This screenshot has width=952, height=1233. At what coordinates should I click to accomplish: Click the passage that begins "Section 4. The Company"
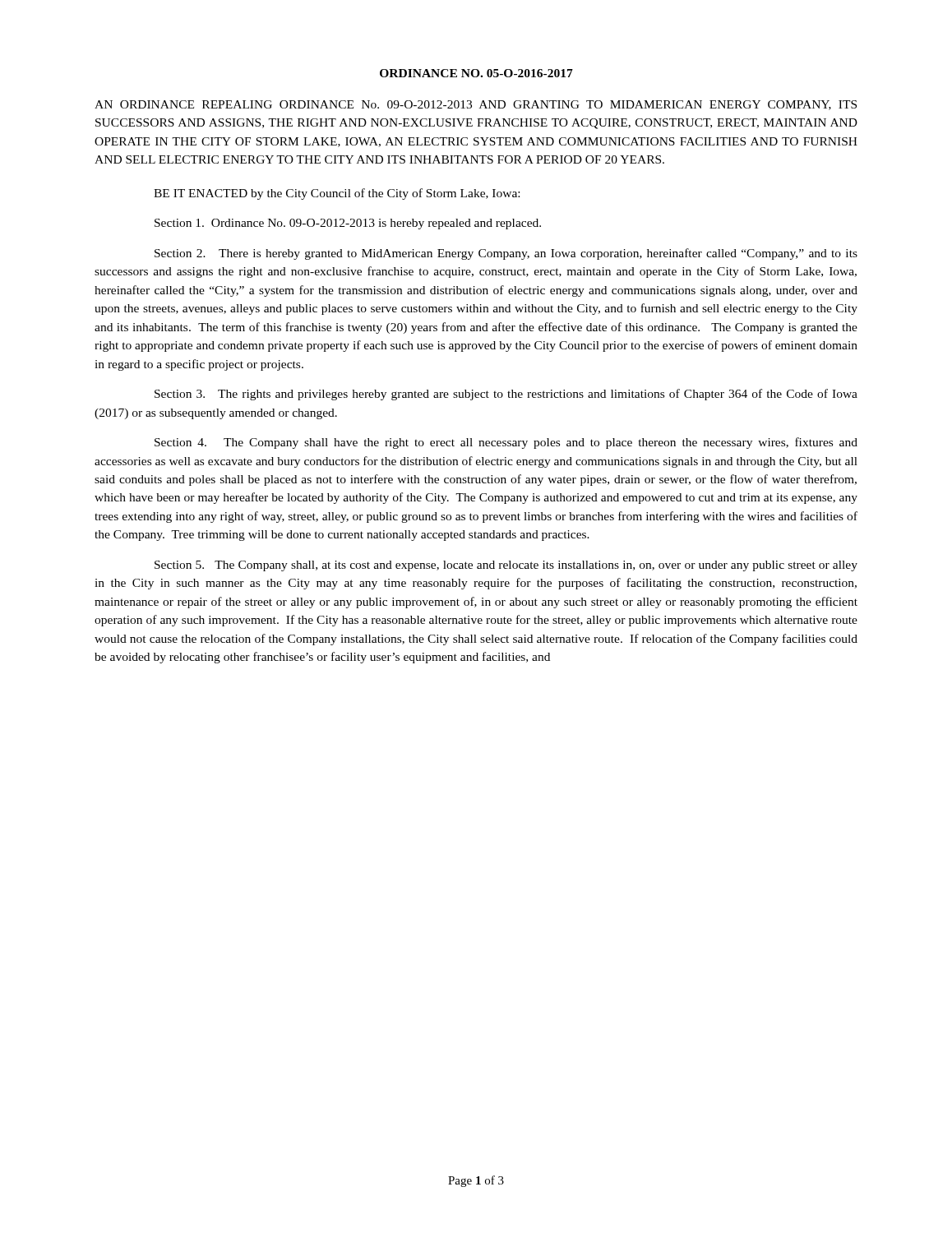pos(476,488)
